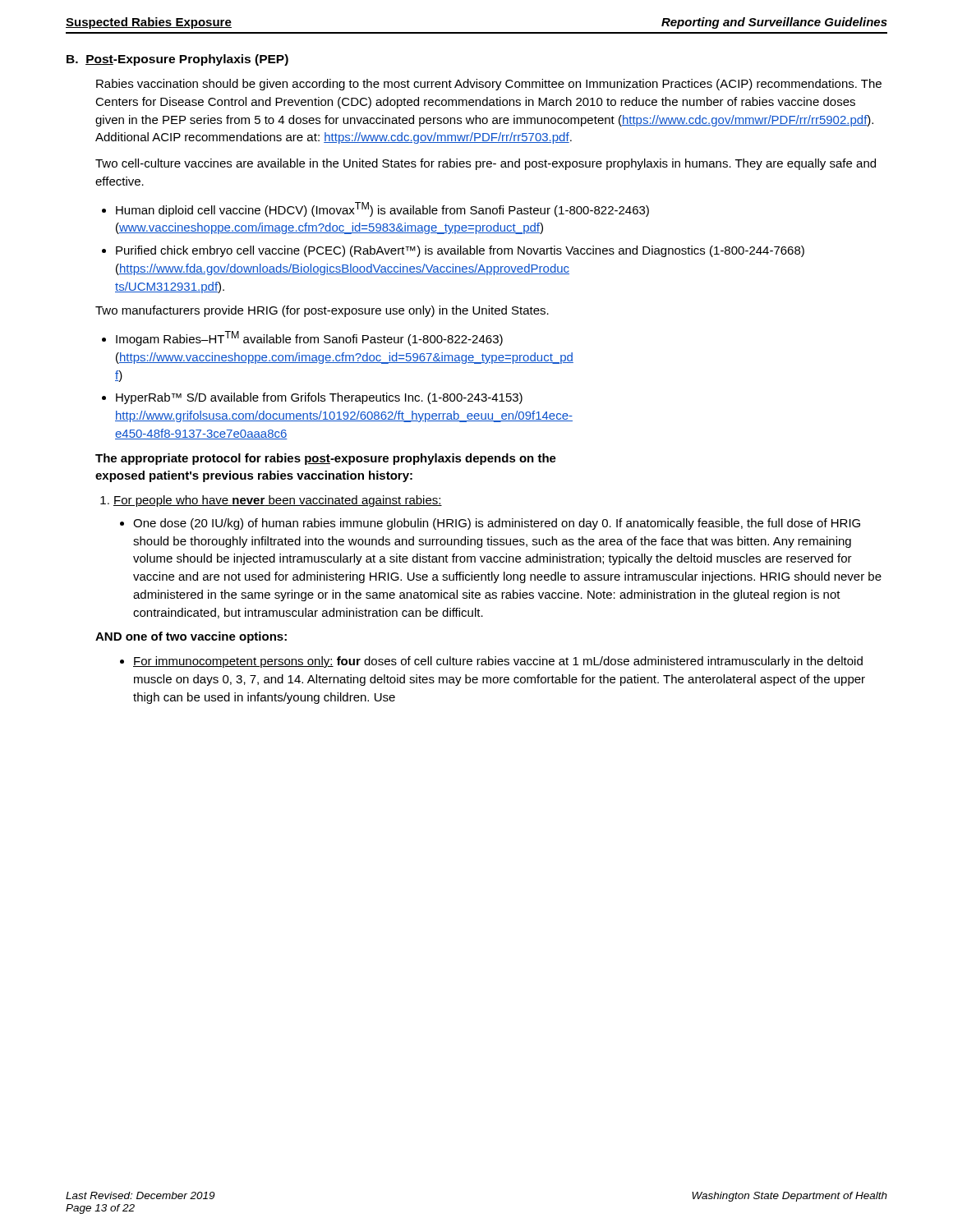Find the list item that says "For people who"
Image resolution: width=953 pixels, height=1232 pixels.
click(x=500, y=556)
